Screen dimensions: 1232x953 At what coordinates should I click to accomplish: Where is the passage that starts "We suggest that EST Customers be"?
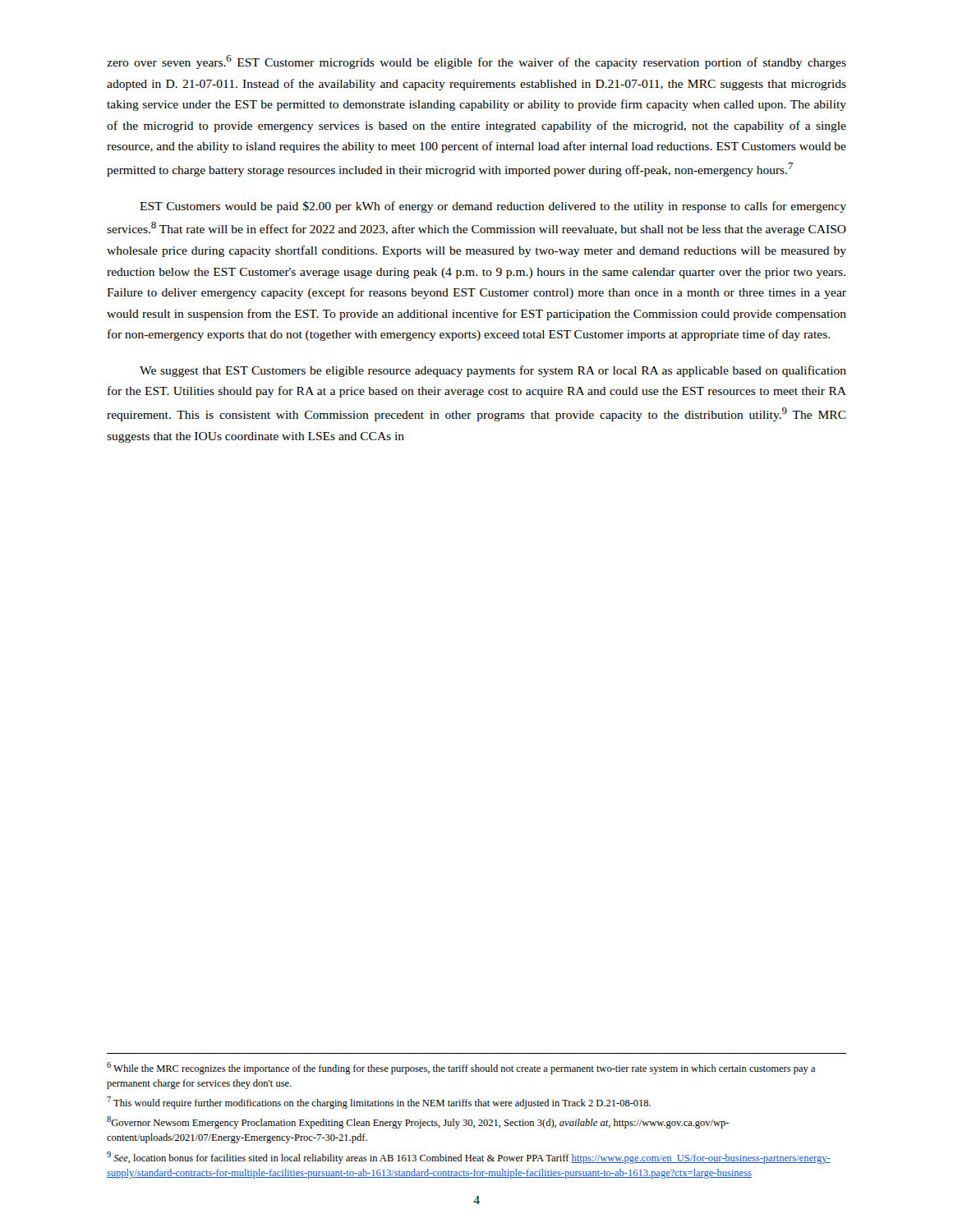[x=476, y=403]
